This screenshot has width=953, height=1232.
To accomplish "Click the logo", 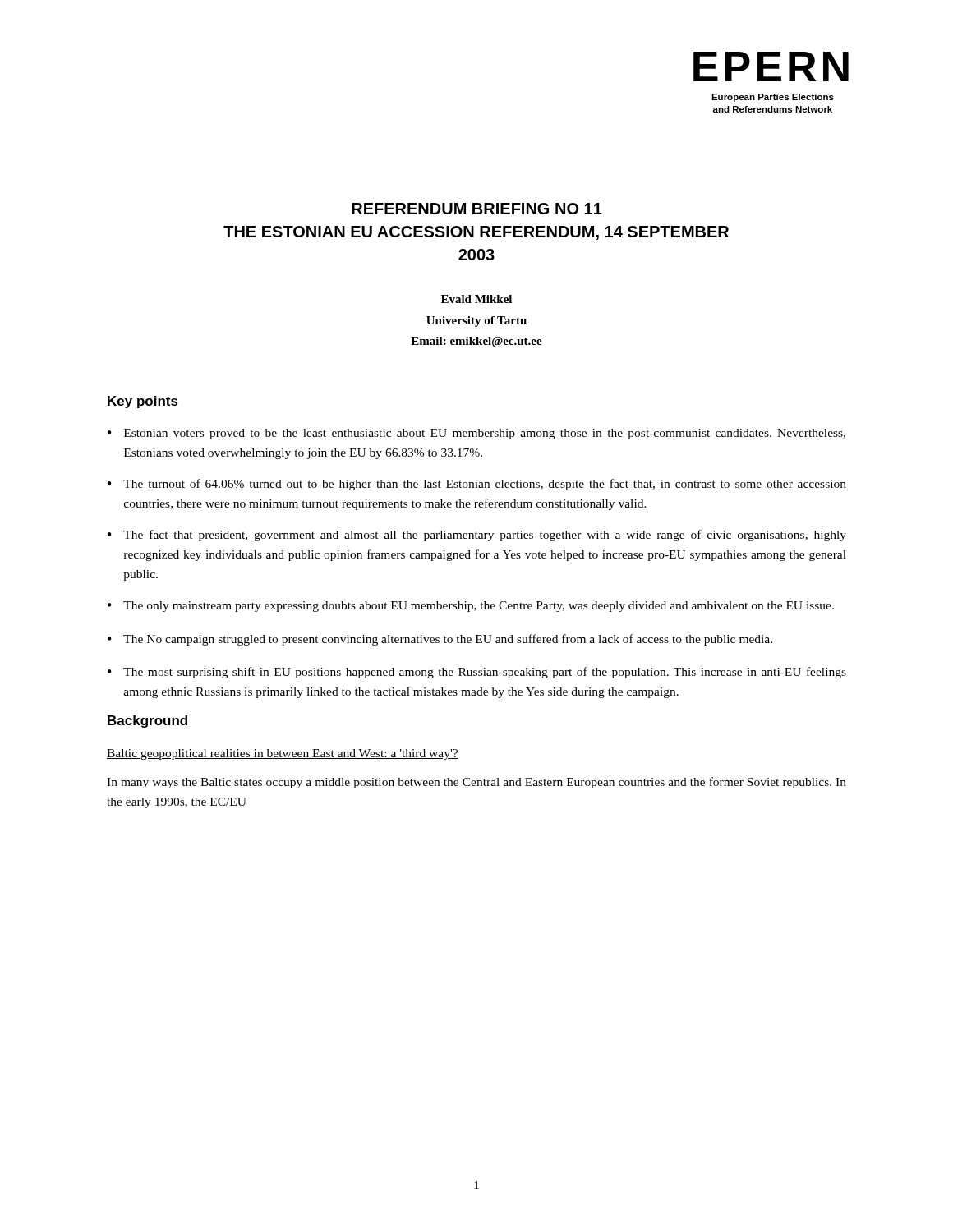I will pos(773,80).
